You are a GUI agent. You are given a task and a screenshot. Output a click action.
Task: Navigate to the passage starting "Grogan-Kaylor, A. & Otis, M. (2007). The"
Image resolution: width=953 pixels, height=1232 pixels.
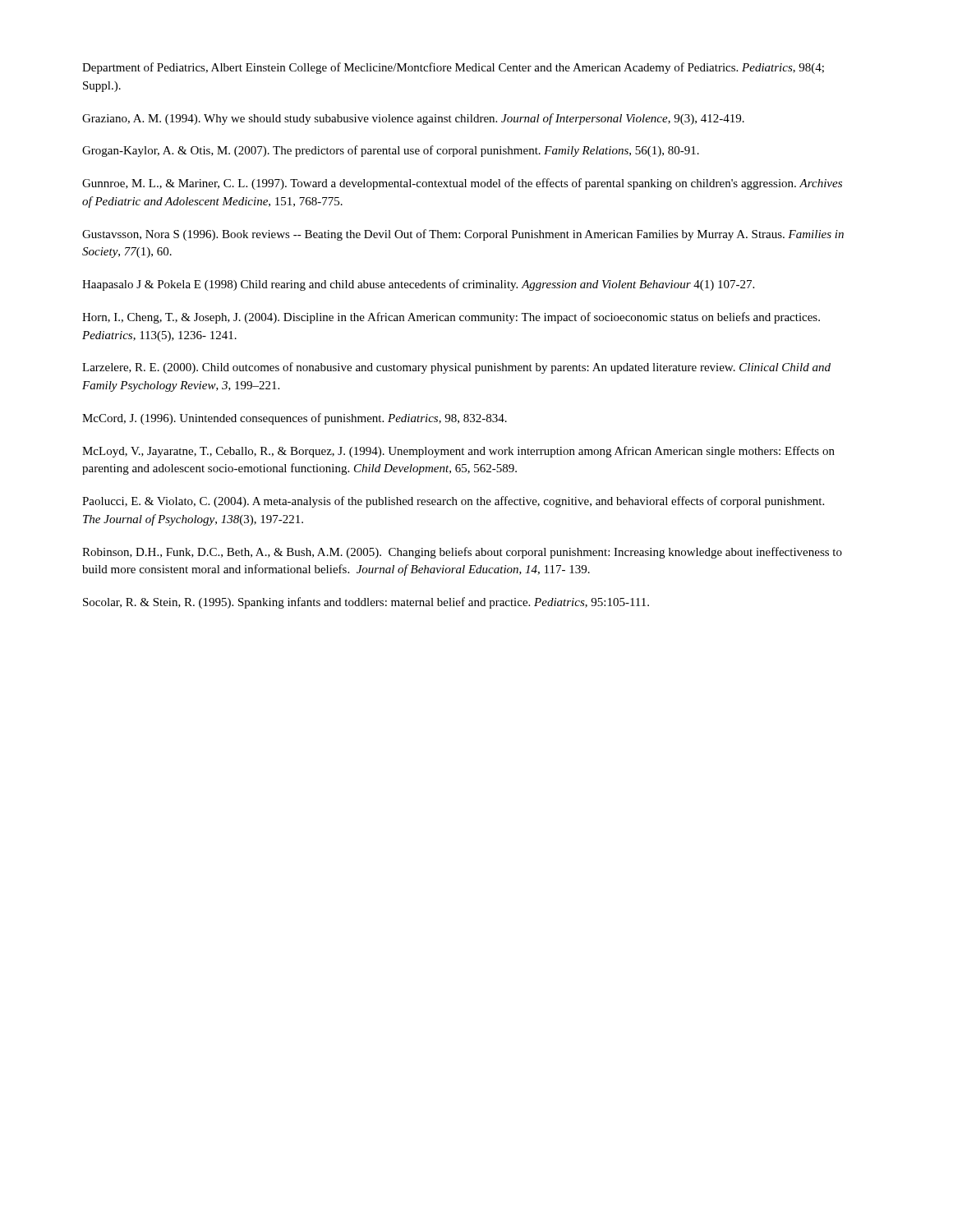tap(391, 150)
